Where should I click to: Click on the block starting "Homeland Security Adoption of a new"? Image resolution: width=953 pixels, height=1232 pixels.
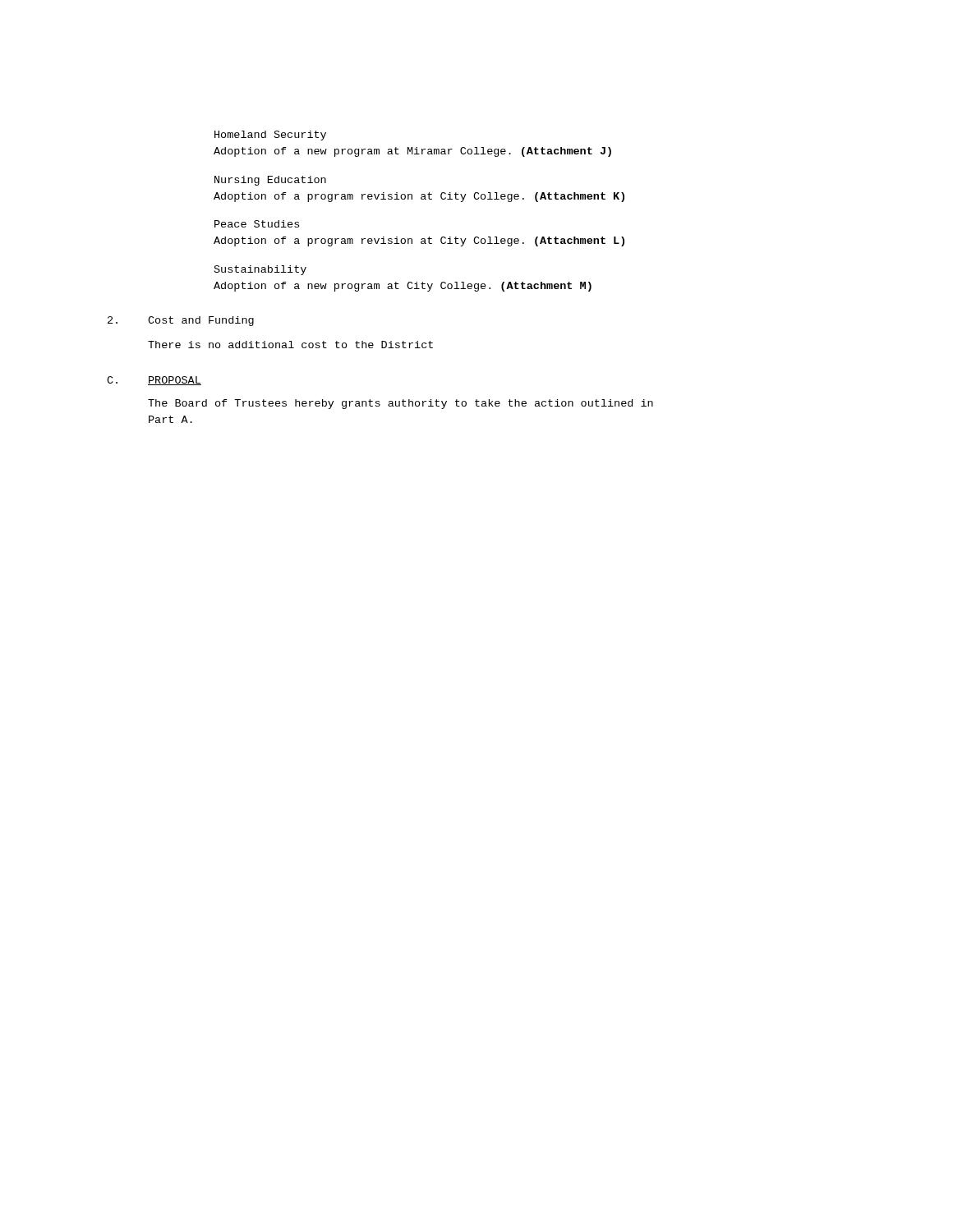(413, 143)
